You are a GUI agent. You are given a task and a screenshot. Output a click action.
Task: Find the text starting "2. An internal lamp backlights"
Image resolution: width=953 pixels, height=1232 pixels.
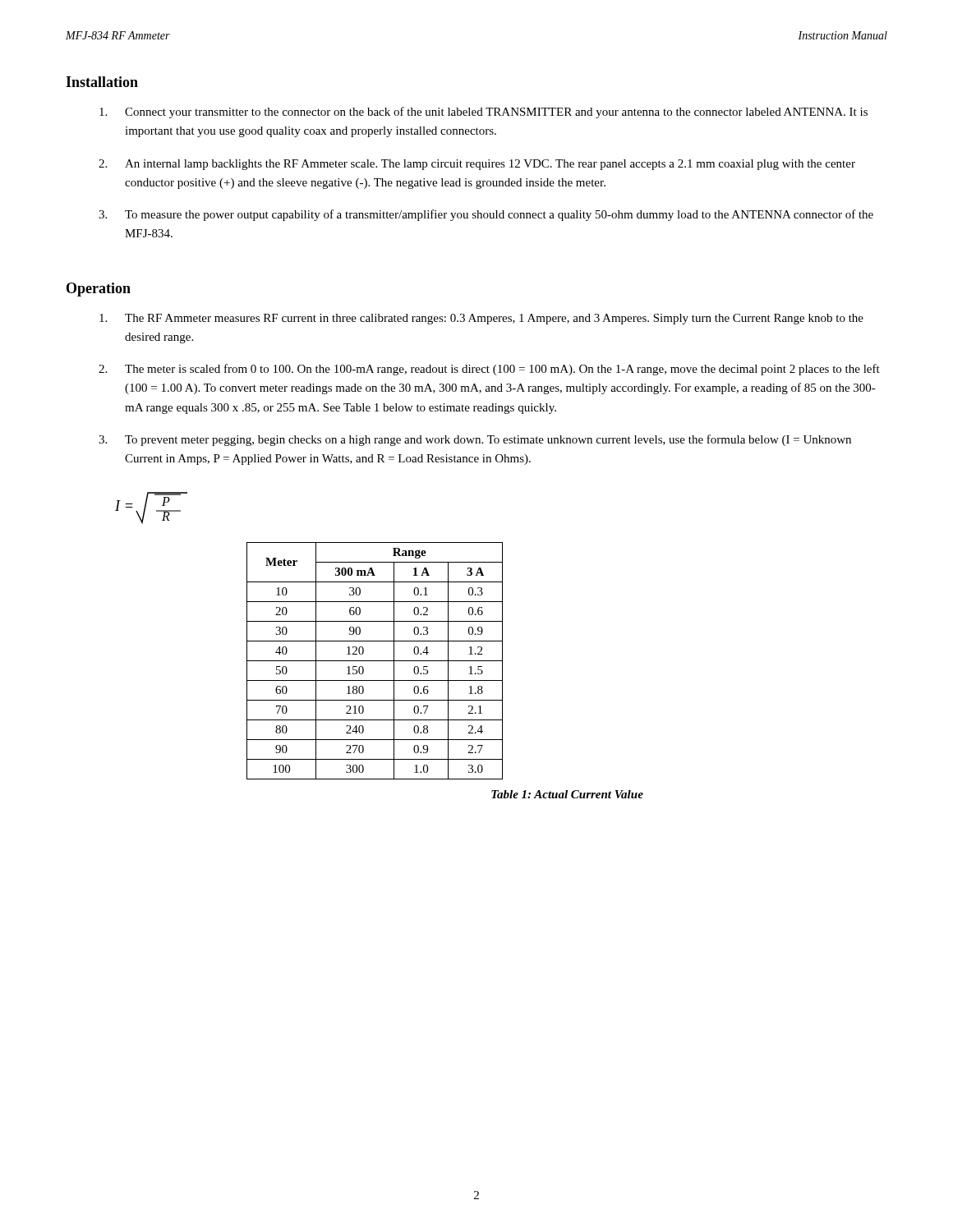tap(493, 173)
